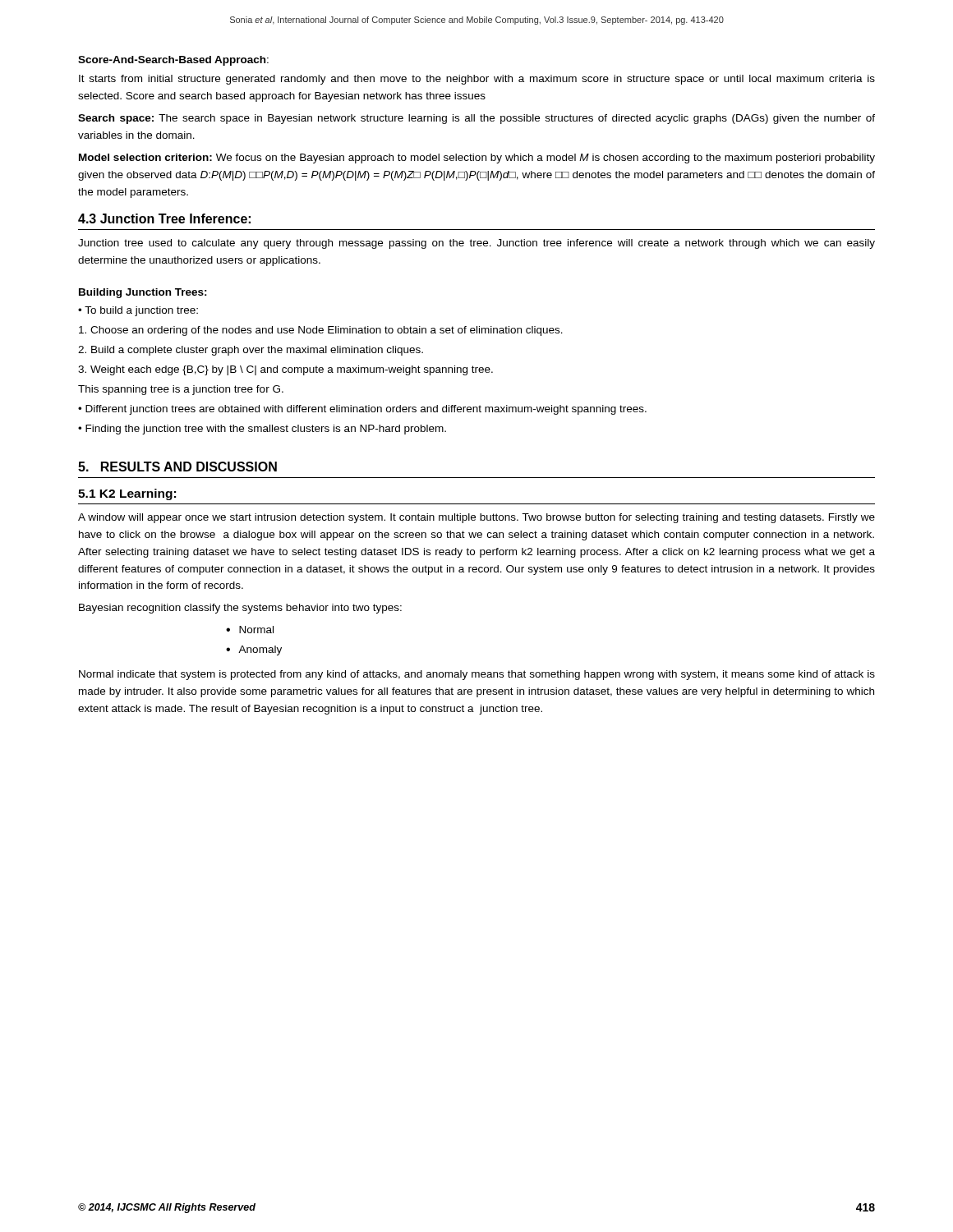Locate the element starting "Choose an ordering of the nodes and"

point(321,330)
